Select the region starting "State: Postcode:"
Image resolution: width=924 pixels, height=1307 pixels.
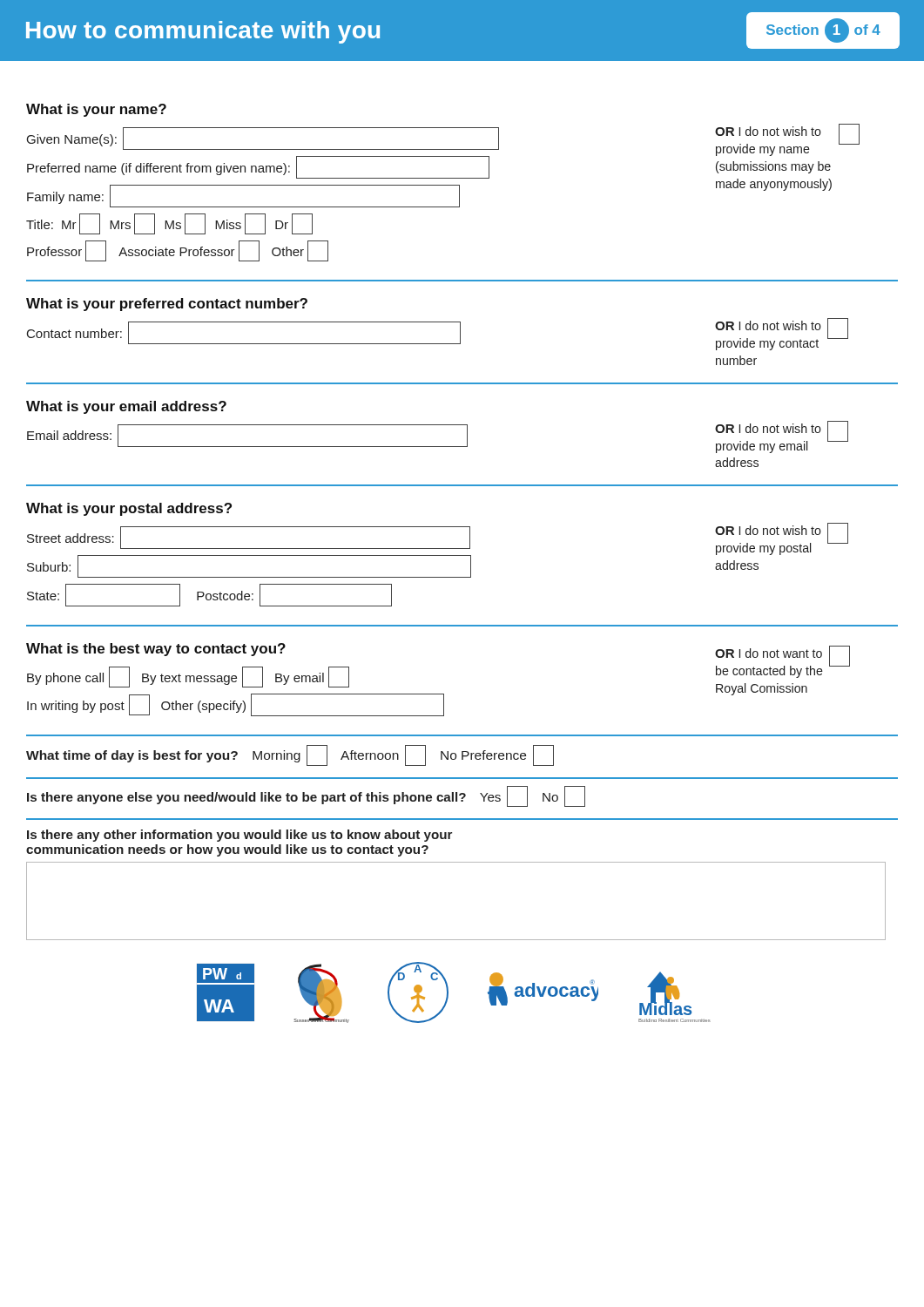(x=209, y=595)
